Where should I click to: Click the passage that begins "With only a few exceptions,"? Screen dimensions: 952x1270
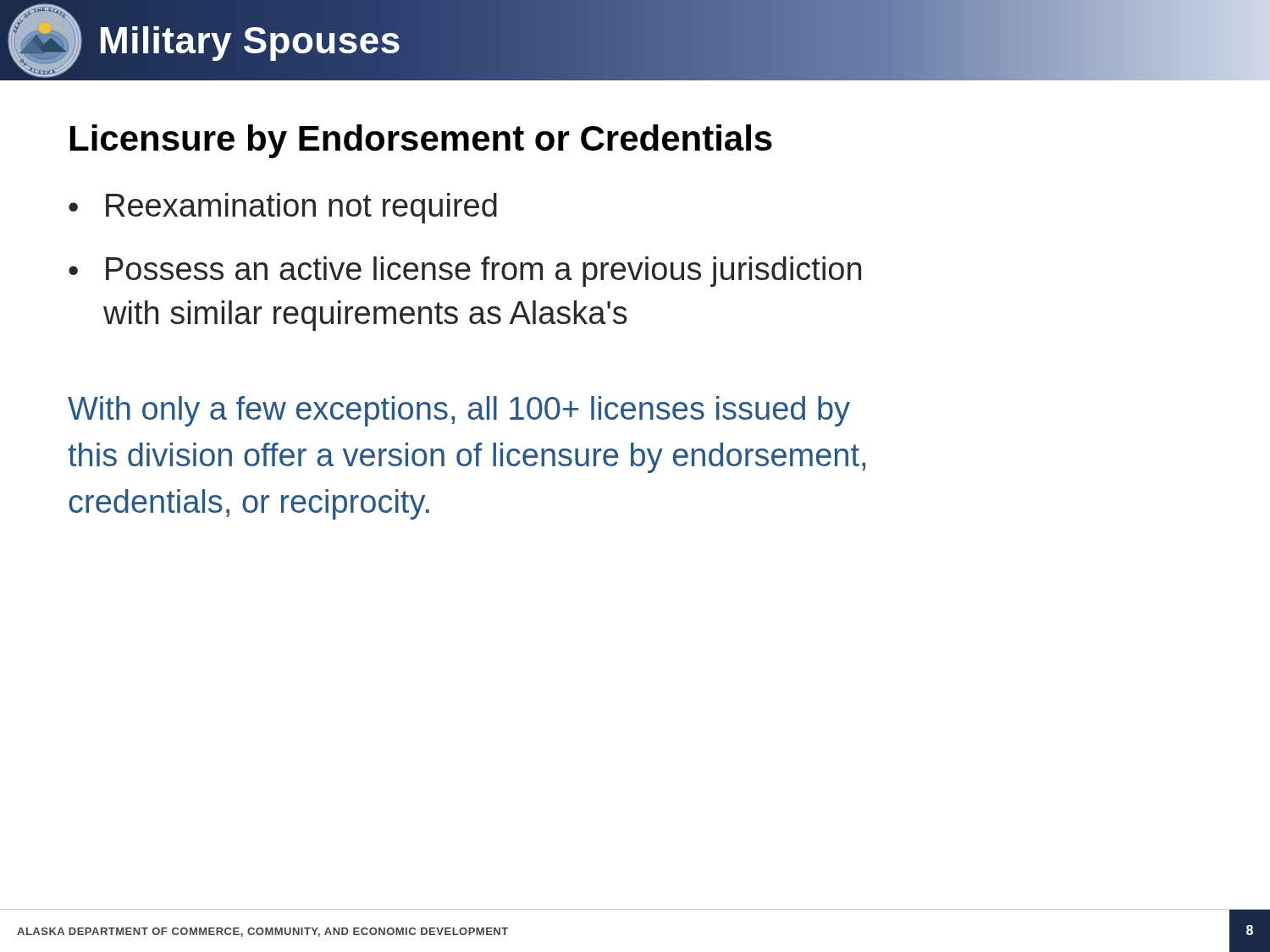pyautogui.click(x=468, y=455)
